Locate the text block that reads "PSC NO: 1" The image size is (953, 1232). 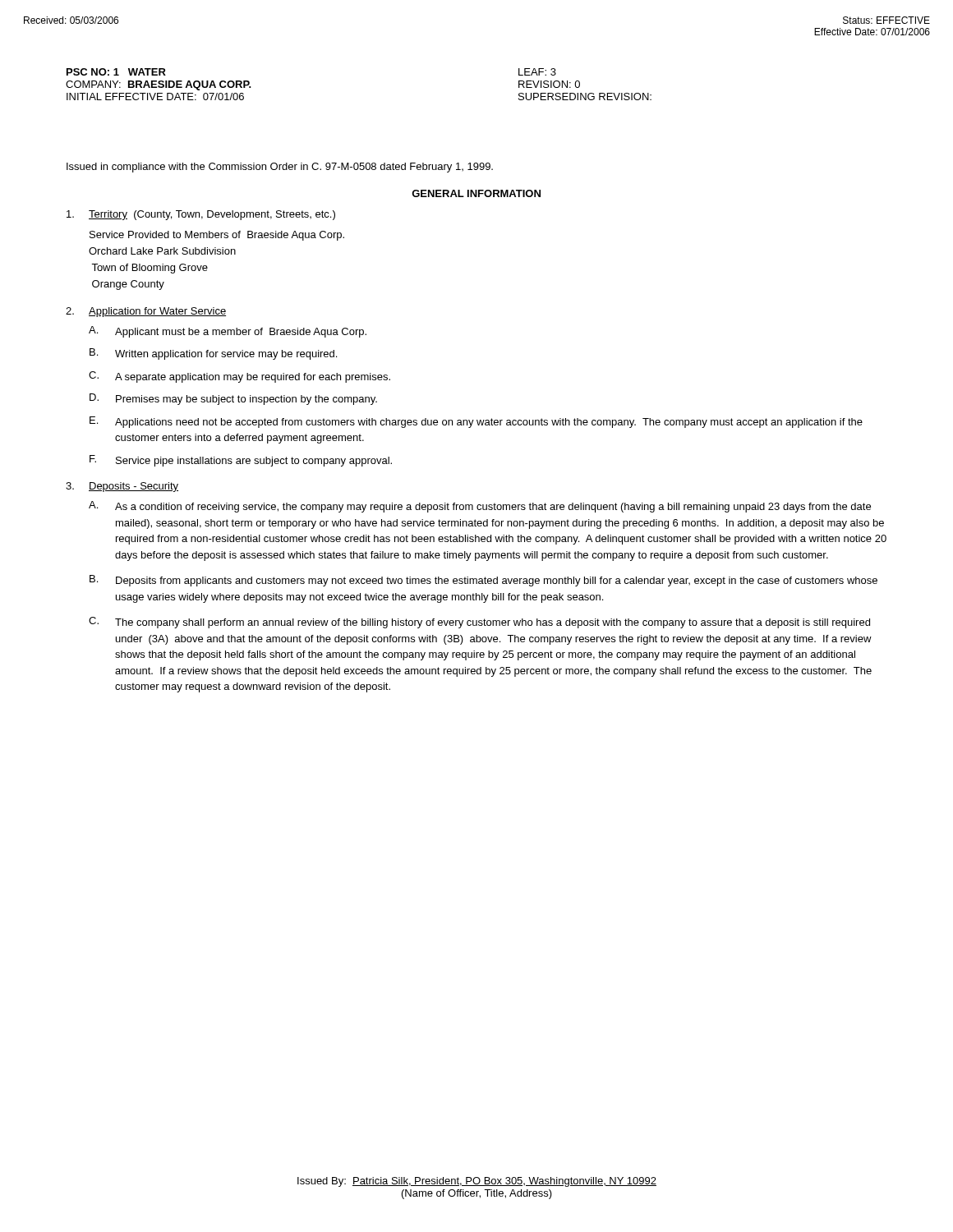pos(94,72)
